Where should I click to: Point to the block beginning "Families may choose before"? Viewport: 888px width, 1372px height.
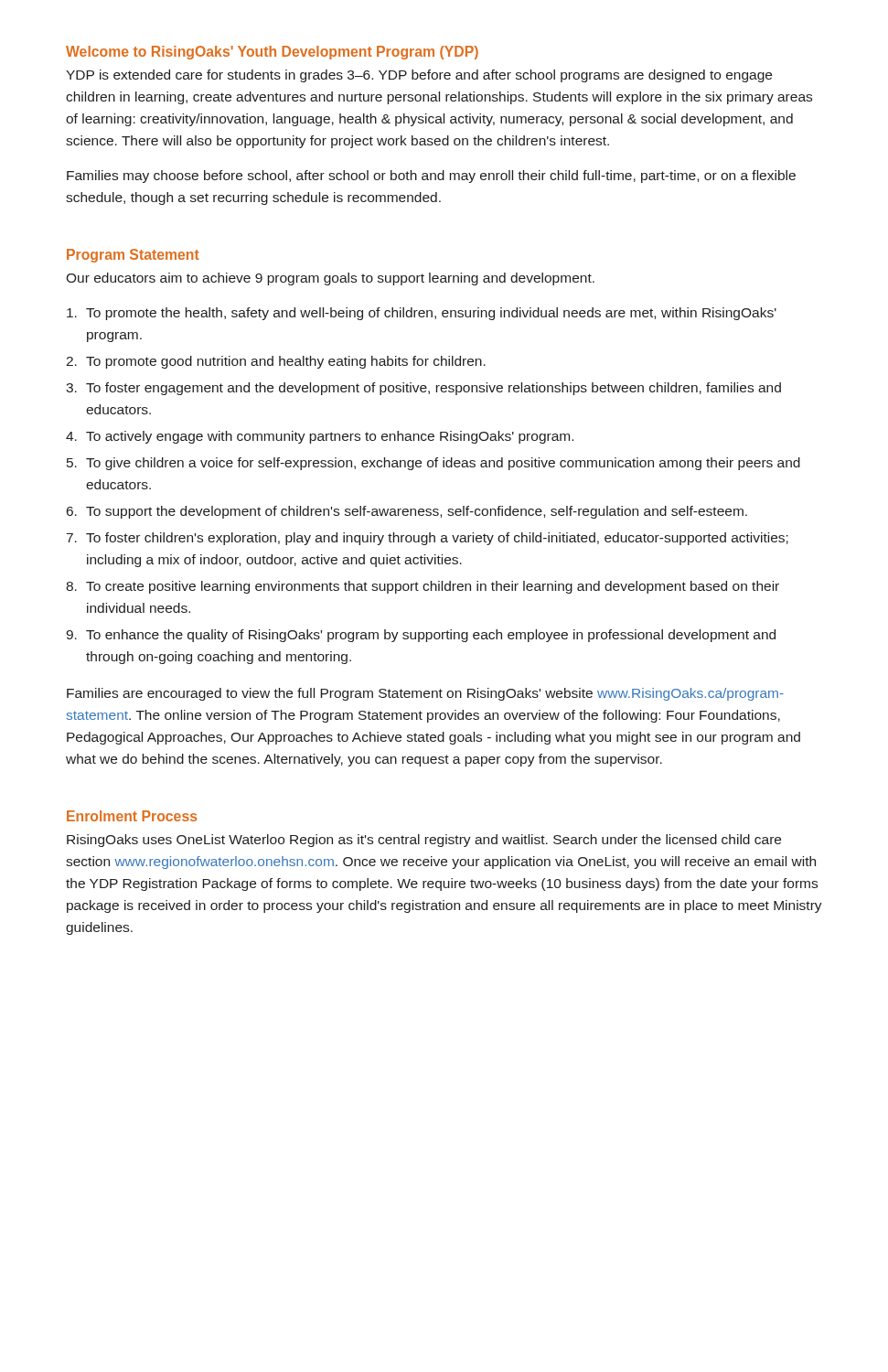(x=431, y=186)
